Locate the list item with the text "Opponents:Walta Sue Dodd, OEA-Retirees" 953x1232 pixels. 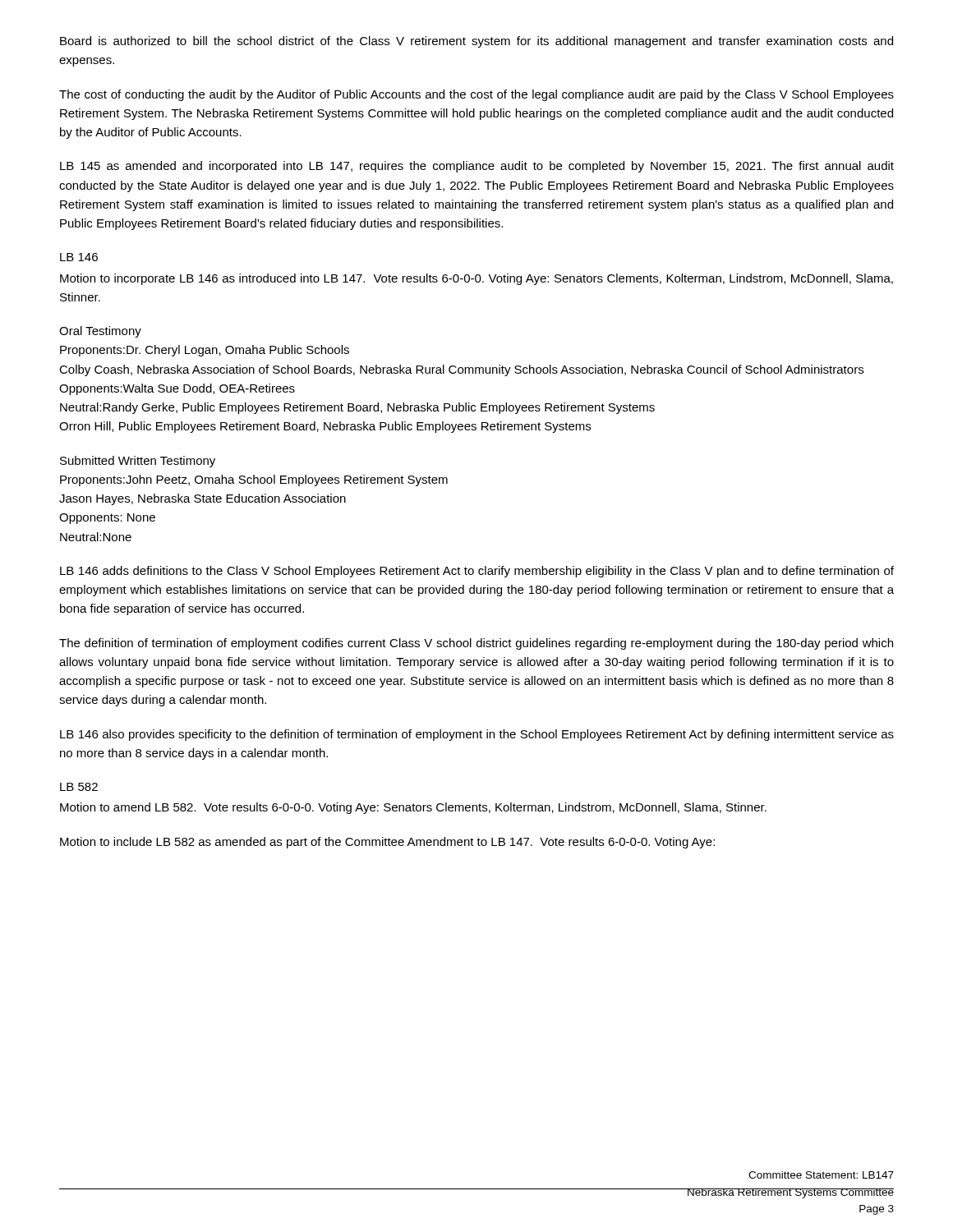(x=177, y=388)
